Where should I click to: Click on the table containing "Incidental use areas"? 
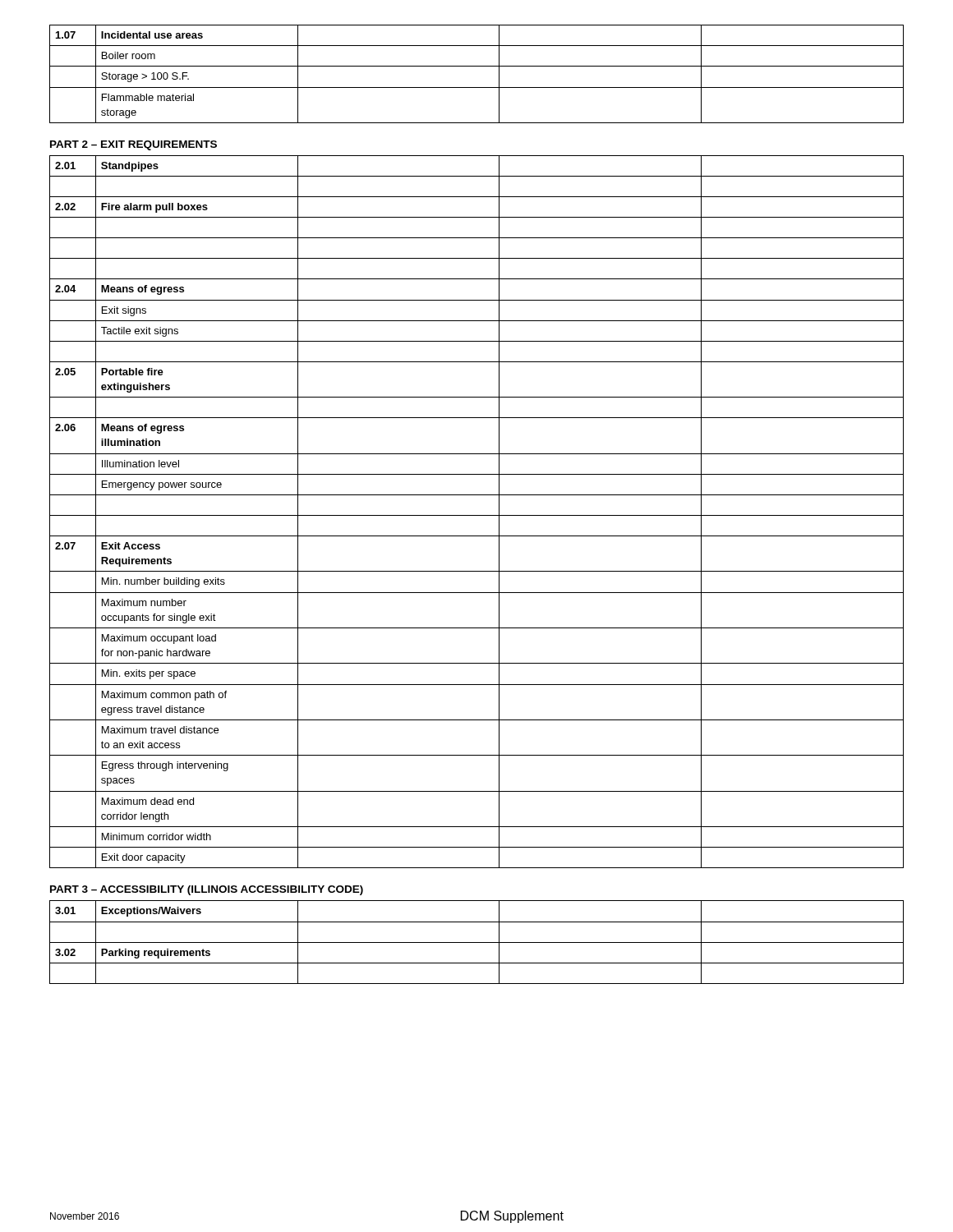(476, 74)
